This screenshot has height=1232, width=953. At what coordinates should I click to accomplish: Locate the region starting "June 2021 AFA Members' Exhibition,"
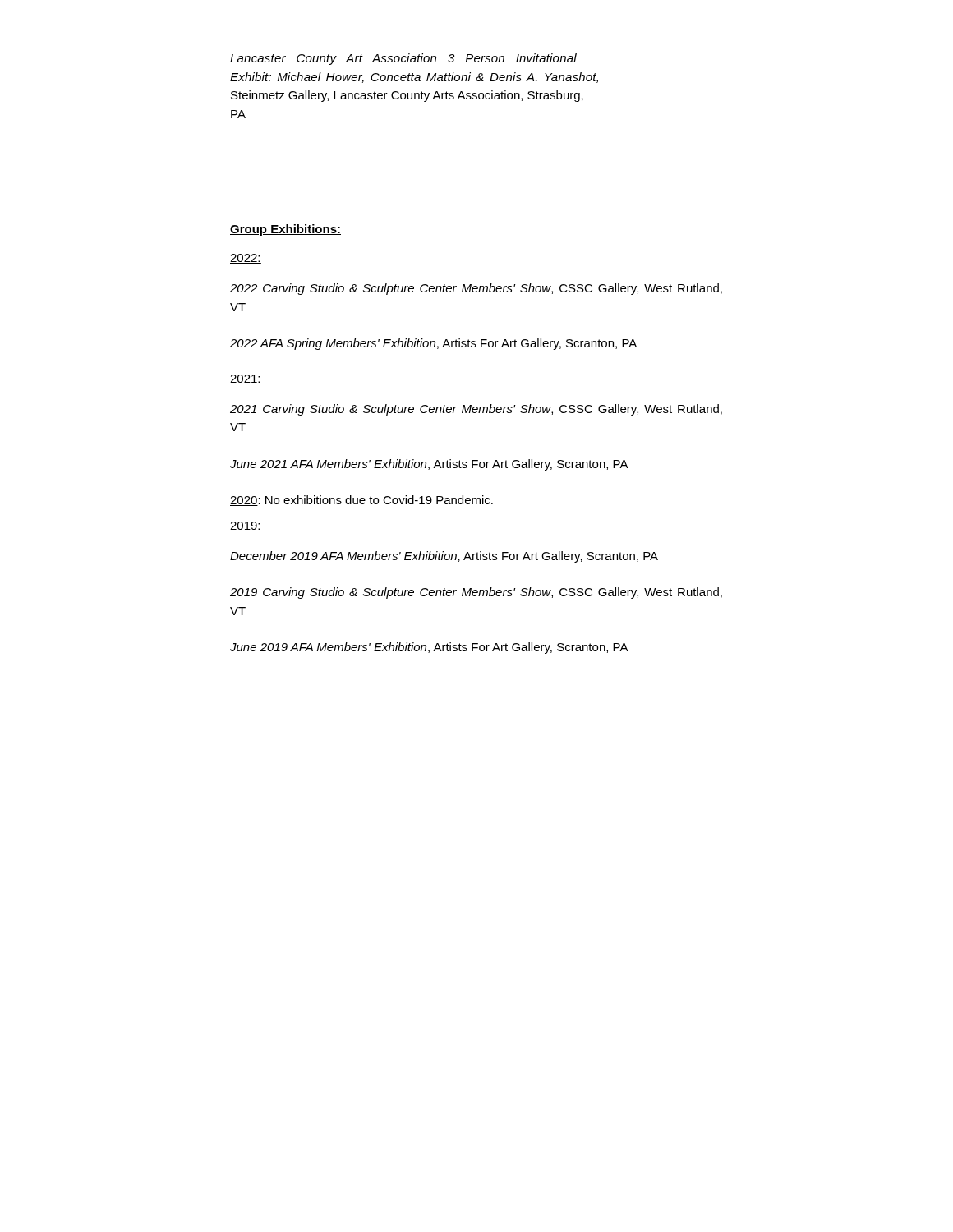tap(429, 463)
